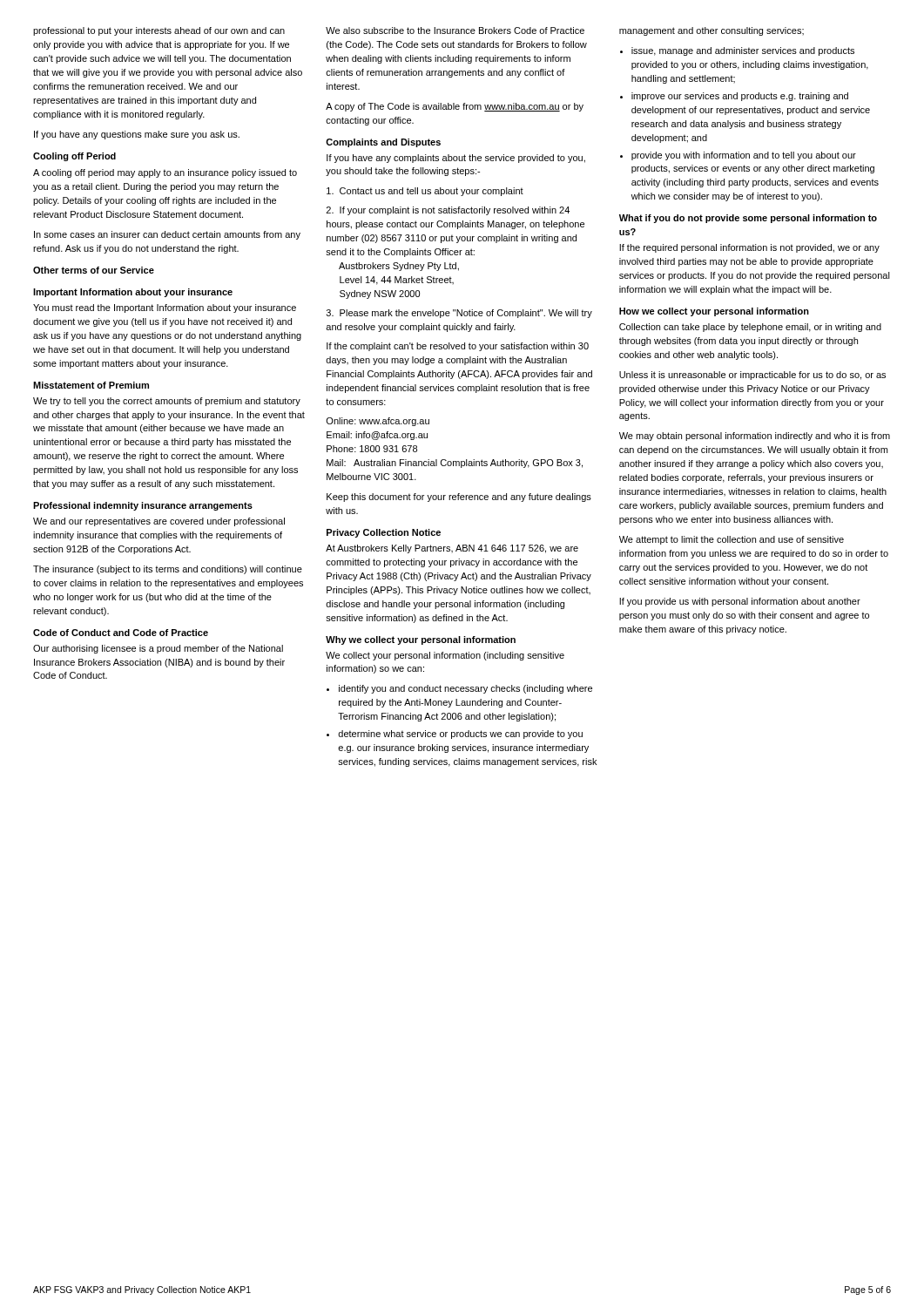Click on the block starting "Other terms of our Service"

click(x=94, y=270)
